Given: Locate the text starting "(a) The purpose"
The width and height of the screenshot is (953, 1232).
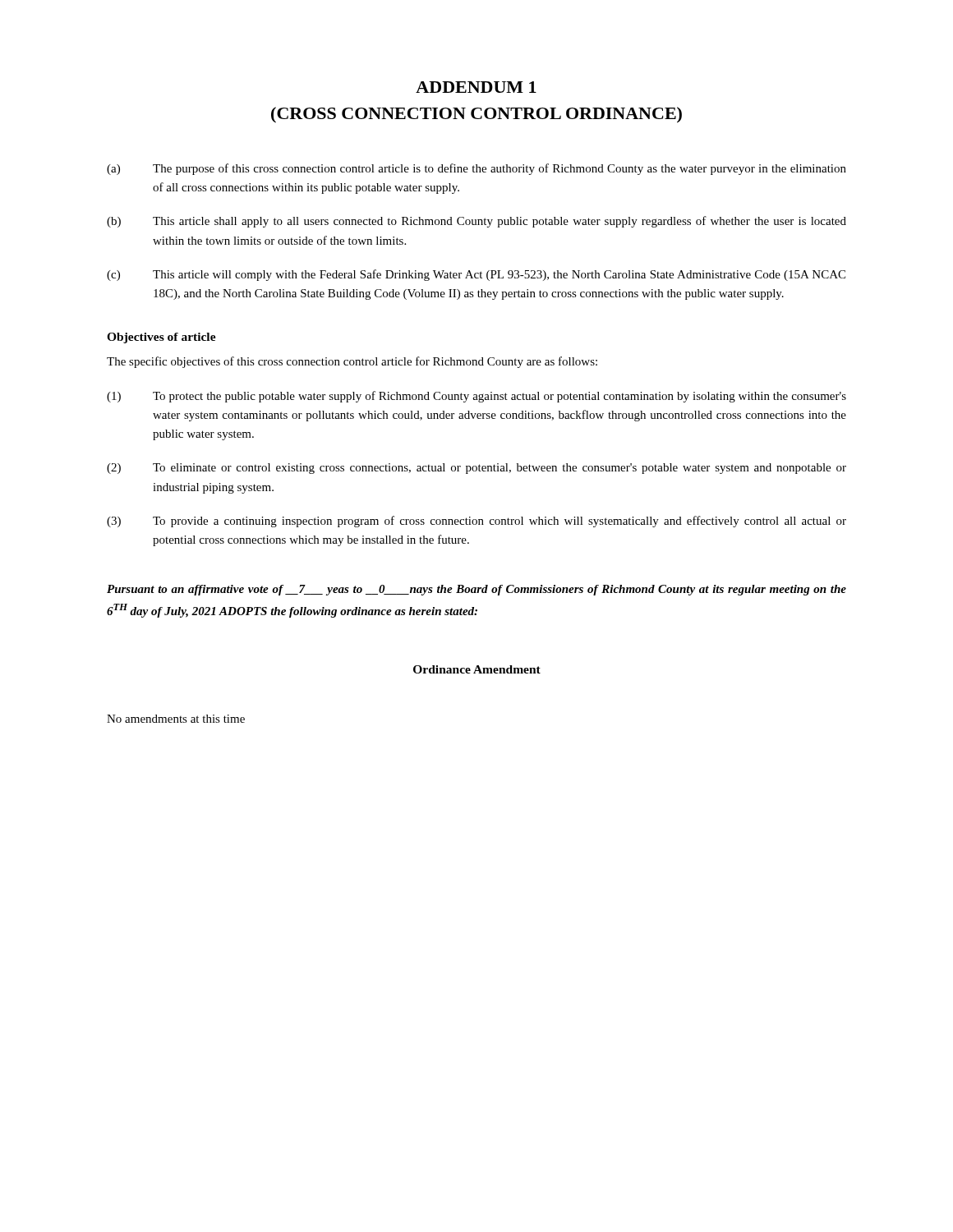Looking at the screenshot, I should point(476,178).
